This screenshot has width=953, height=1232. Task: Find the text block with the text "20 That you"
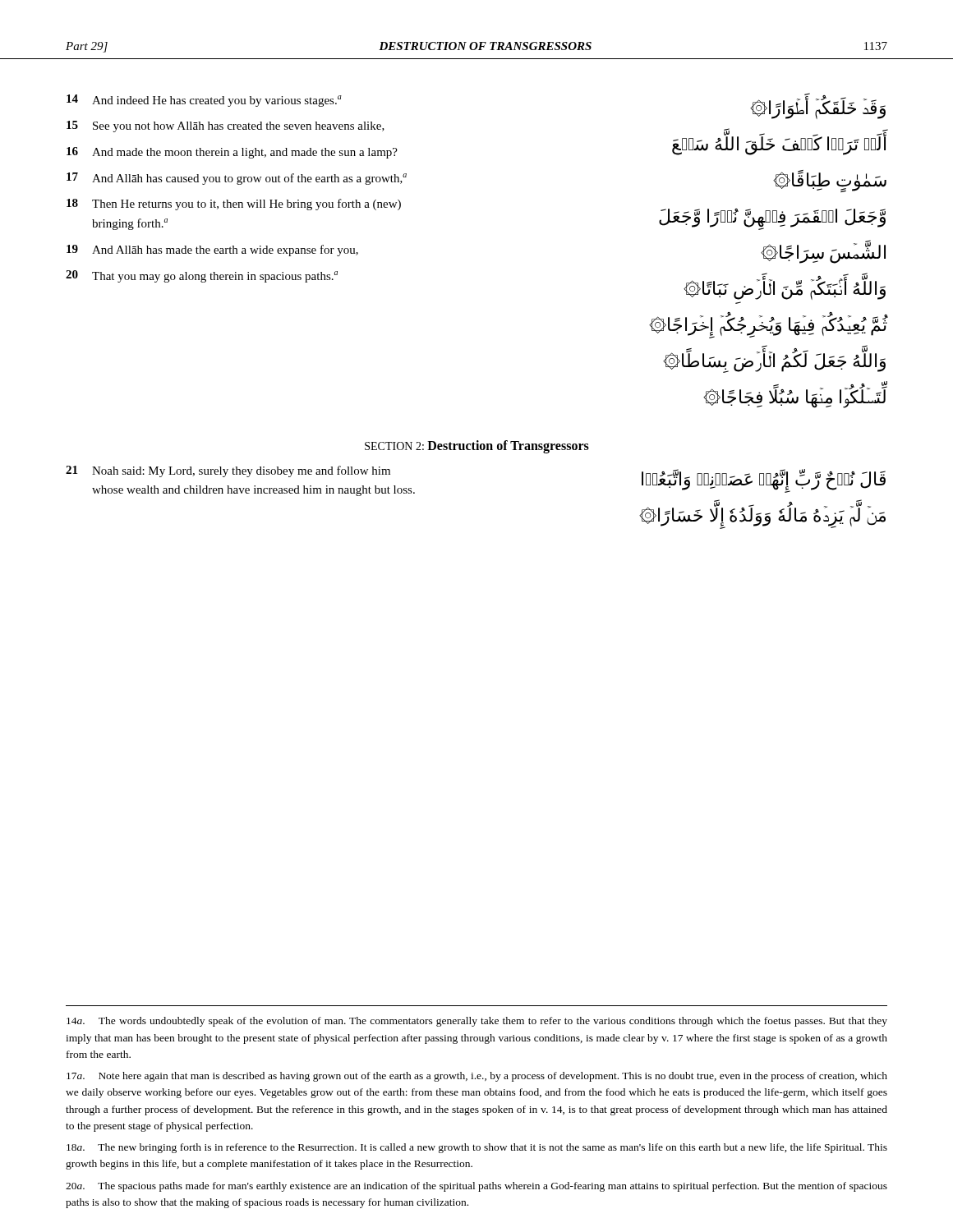(x=202, y=276)
